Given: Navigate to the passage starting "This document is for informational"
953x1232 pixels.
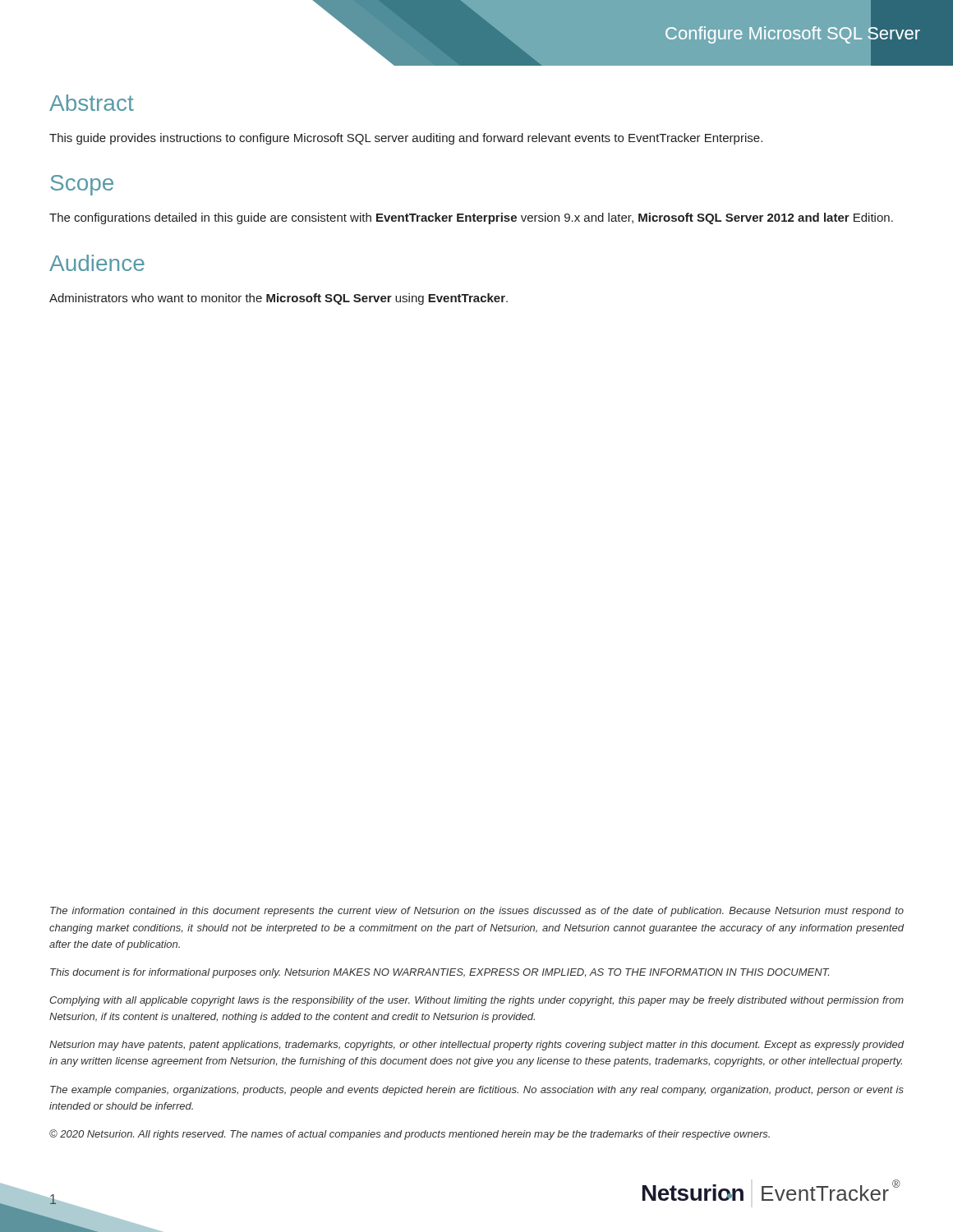Looking at the screenshot, I should [x=476, y=972].
